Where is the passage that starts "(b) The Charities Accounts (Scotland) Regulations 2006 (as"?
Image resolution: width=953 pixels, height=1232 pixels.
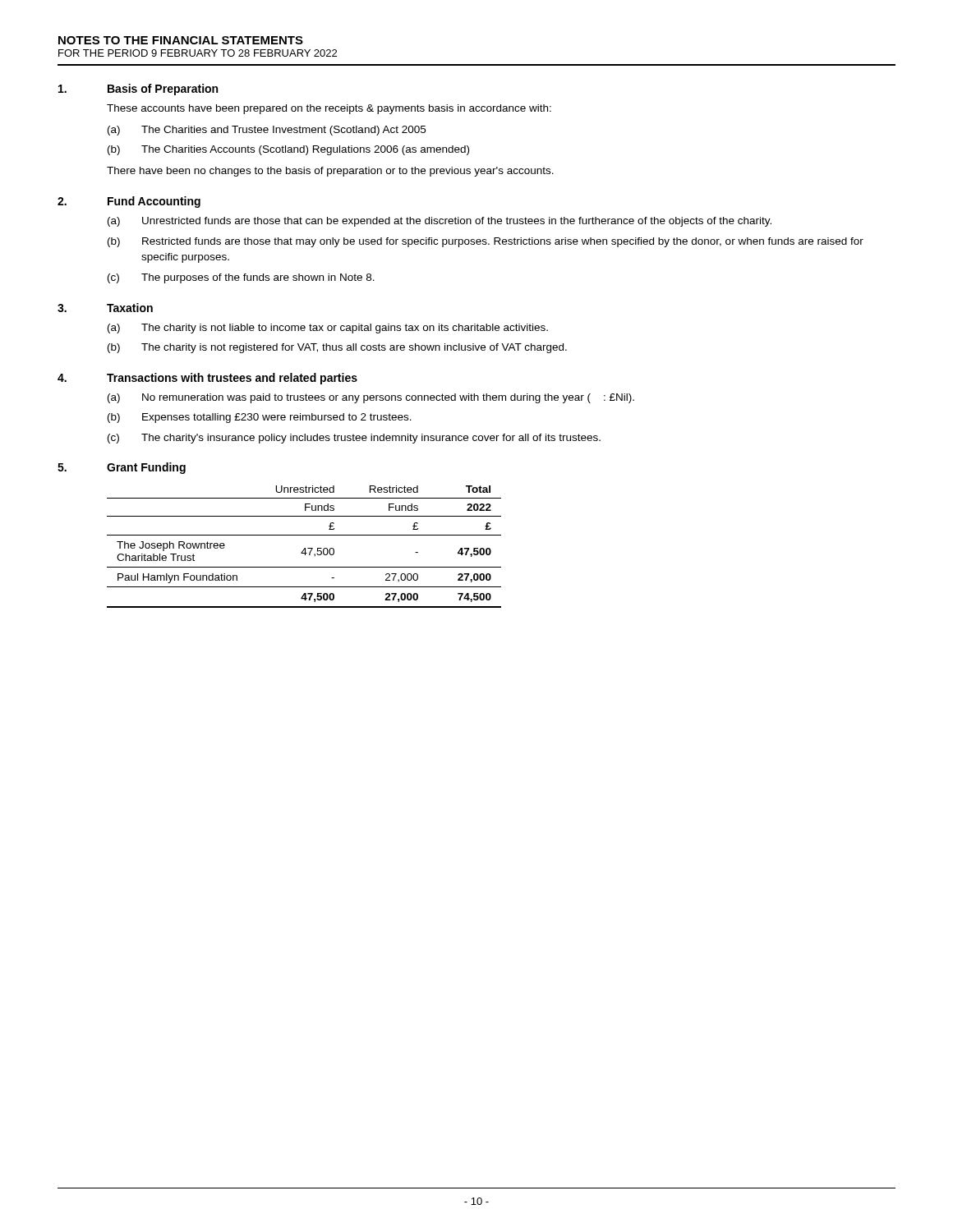click(x=288, y=150)
